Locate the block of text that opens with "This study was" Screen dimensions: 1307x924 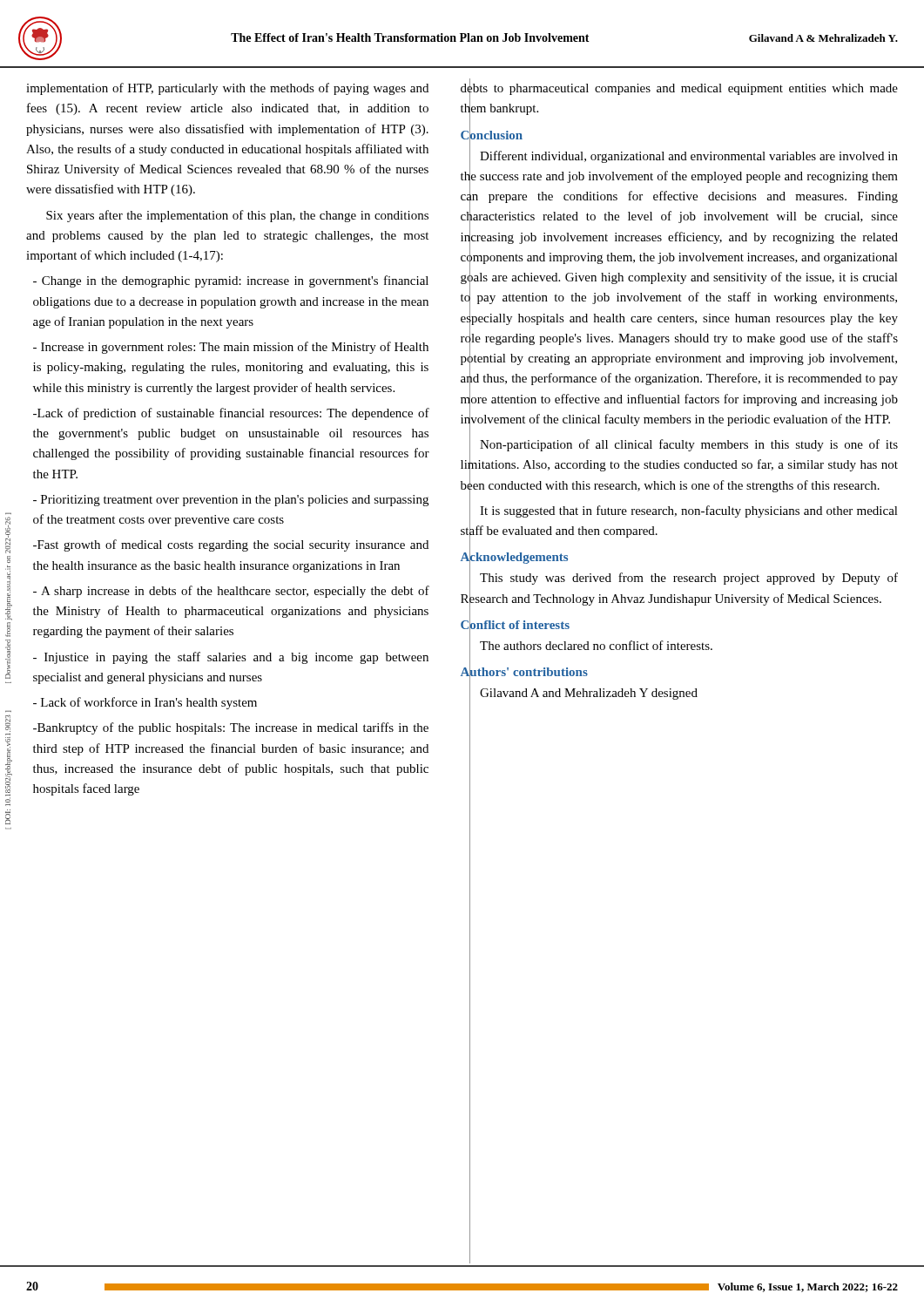[679, 589]
